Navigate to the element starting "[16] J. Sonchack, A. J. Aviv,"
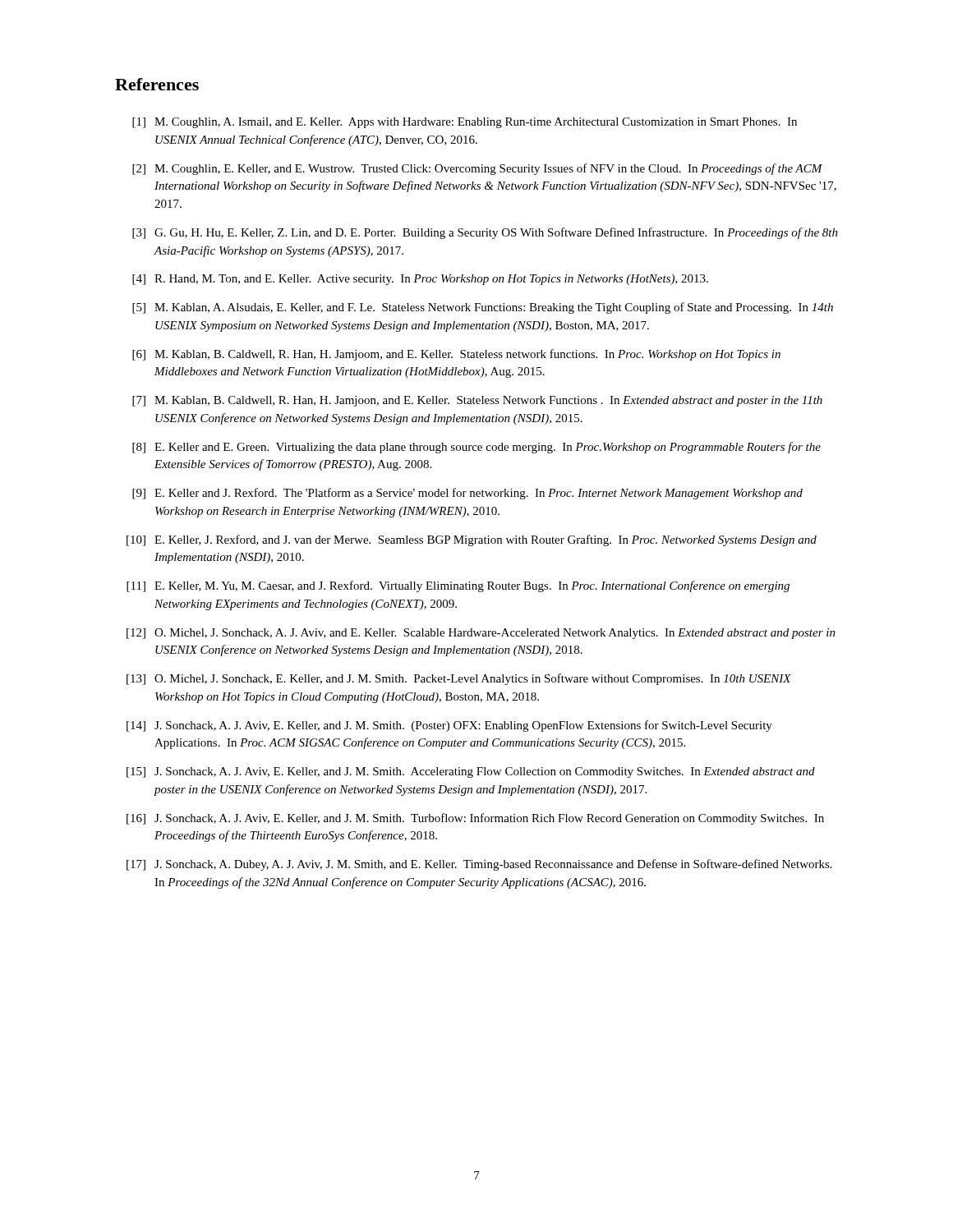953x1232 pixels. (476, 827)
